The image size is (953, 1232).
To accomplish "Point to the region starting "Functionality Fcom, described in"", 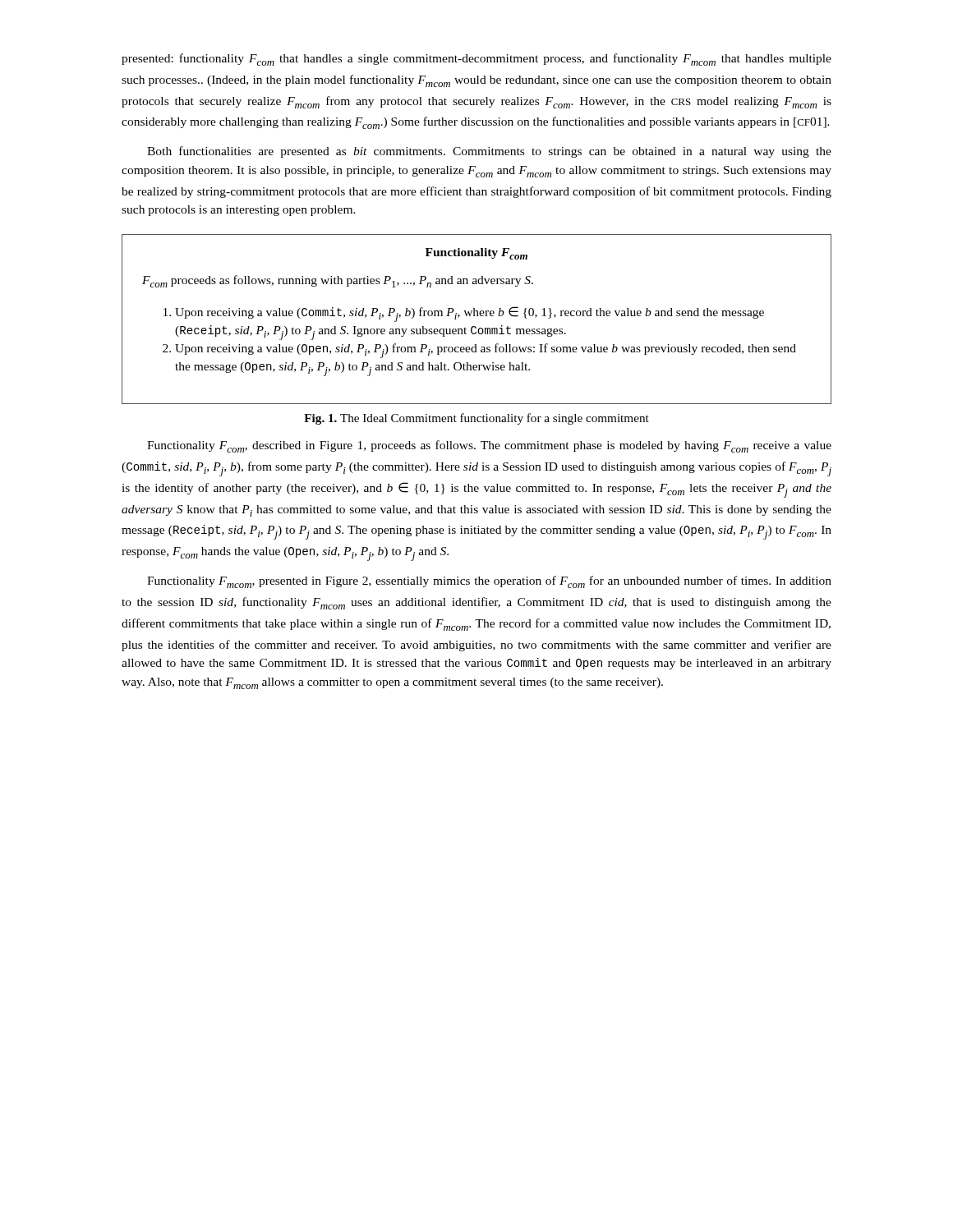I will coord(476,500).
